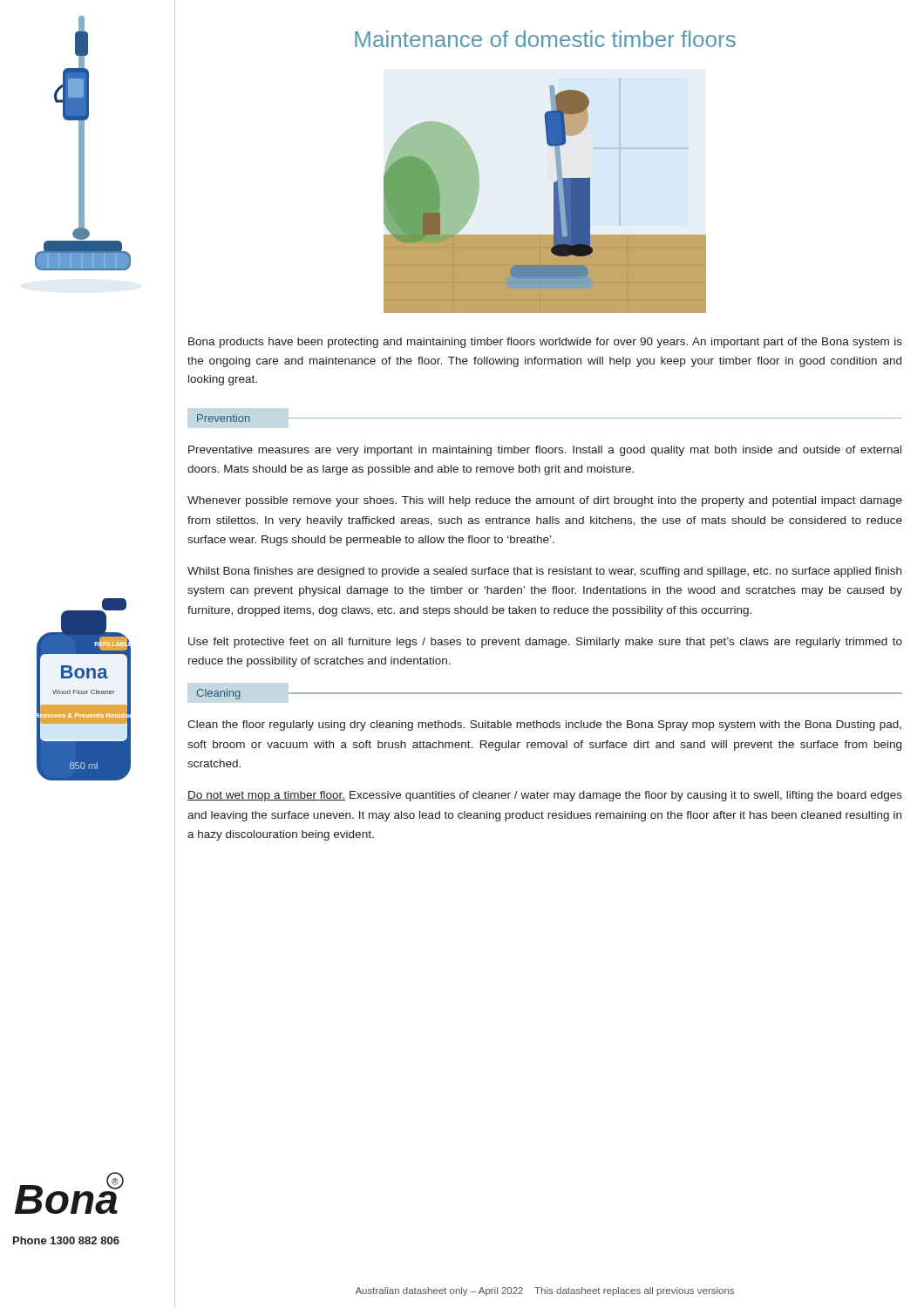Locate the block starting "Bona products have"
Viewport: 924px width, 1308px height.
click(545, 360)
